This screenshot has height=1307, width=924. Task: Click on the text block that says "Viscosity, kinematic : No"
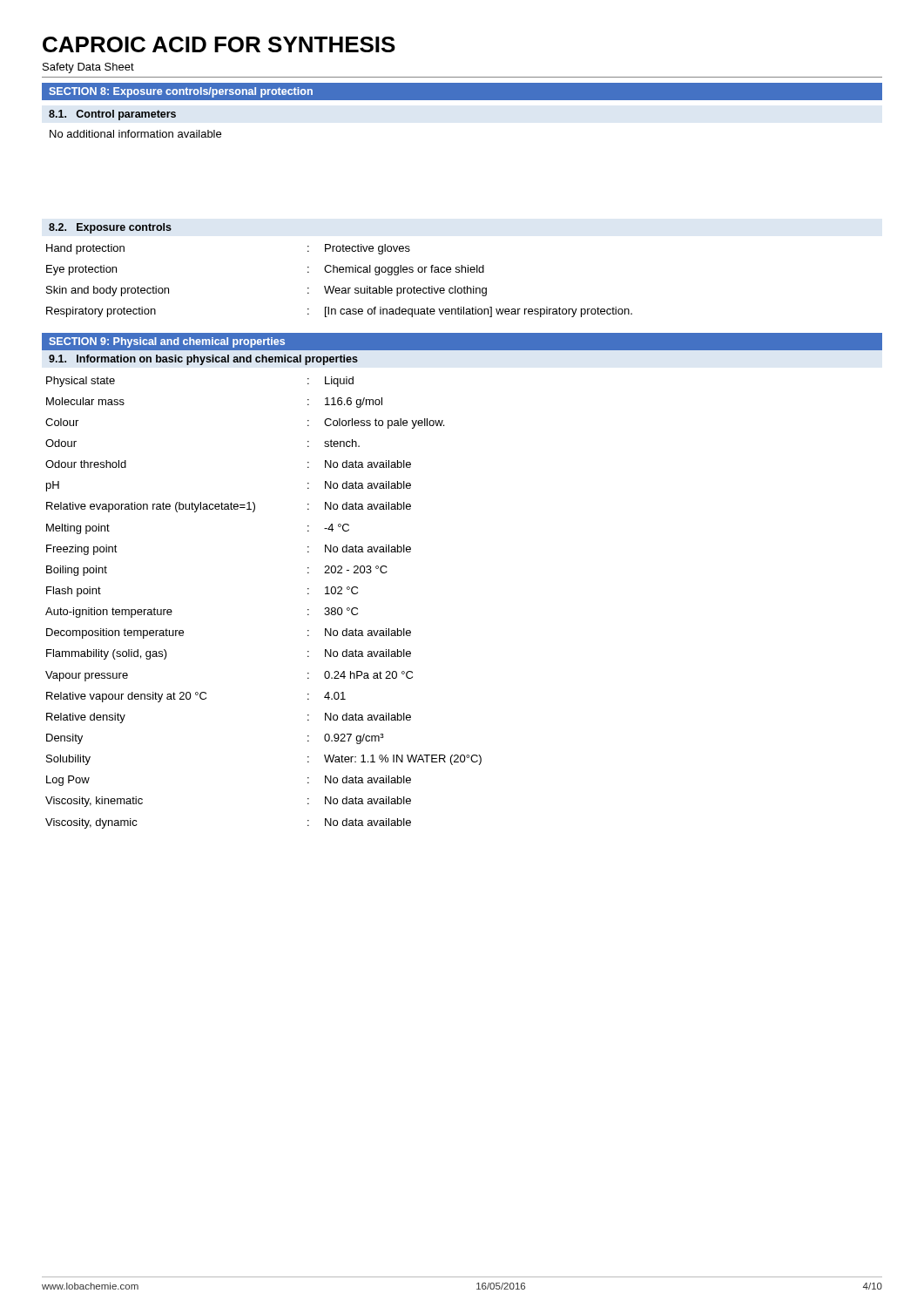point(99,801)
